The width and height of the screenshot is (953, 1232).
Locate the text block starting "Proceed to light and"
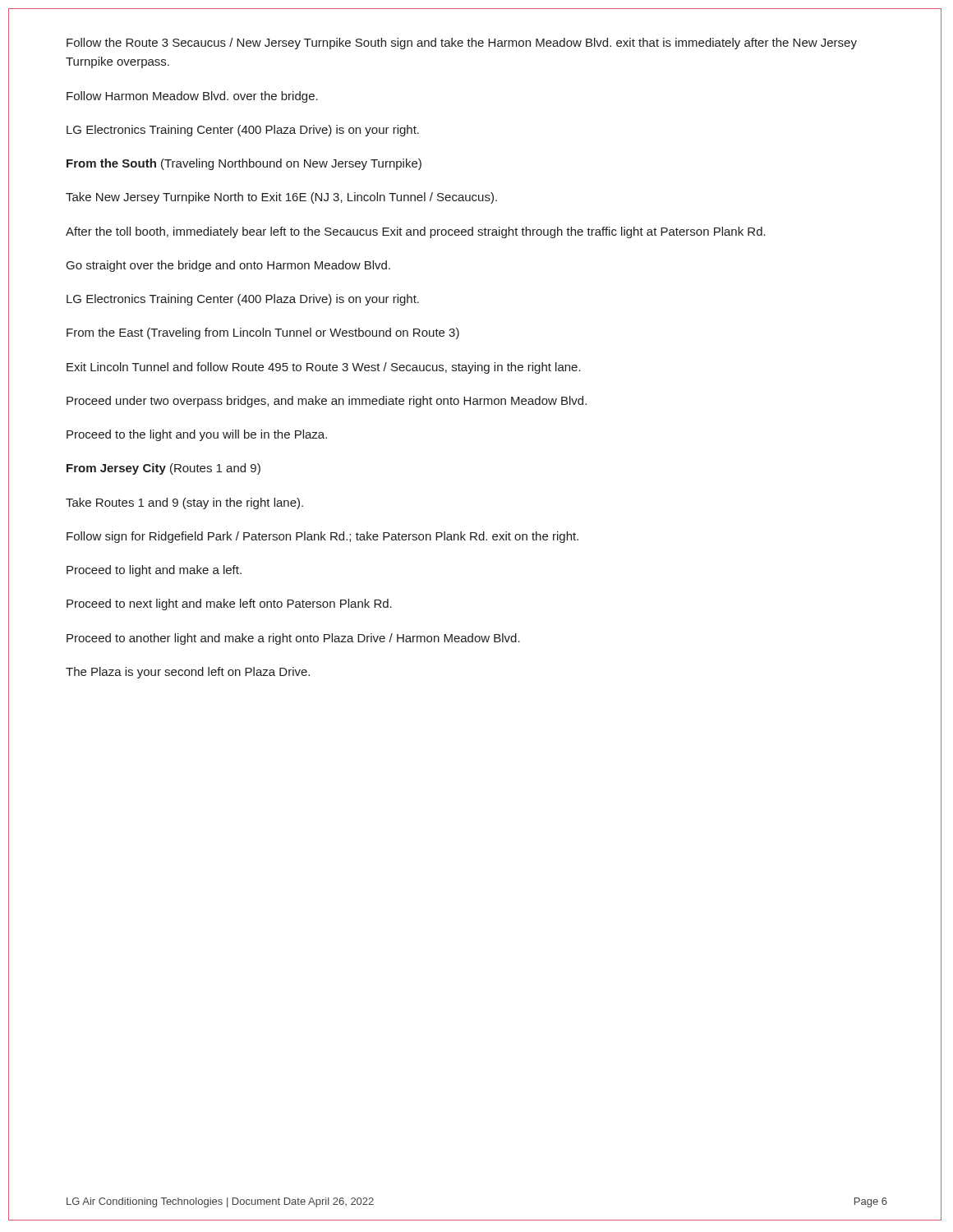pyautogui.click(x=154, y=570)
